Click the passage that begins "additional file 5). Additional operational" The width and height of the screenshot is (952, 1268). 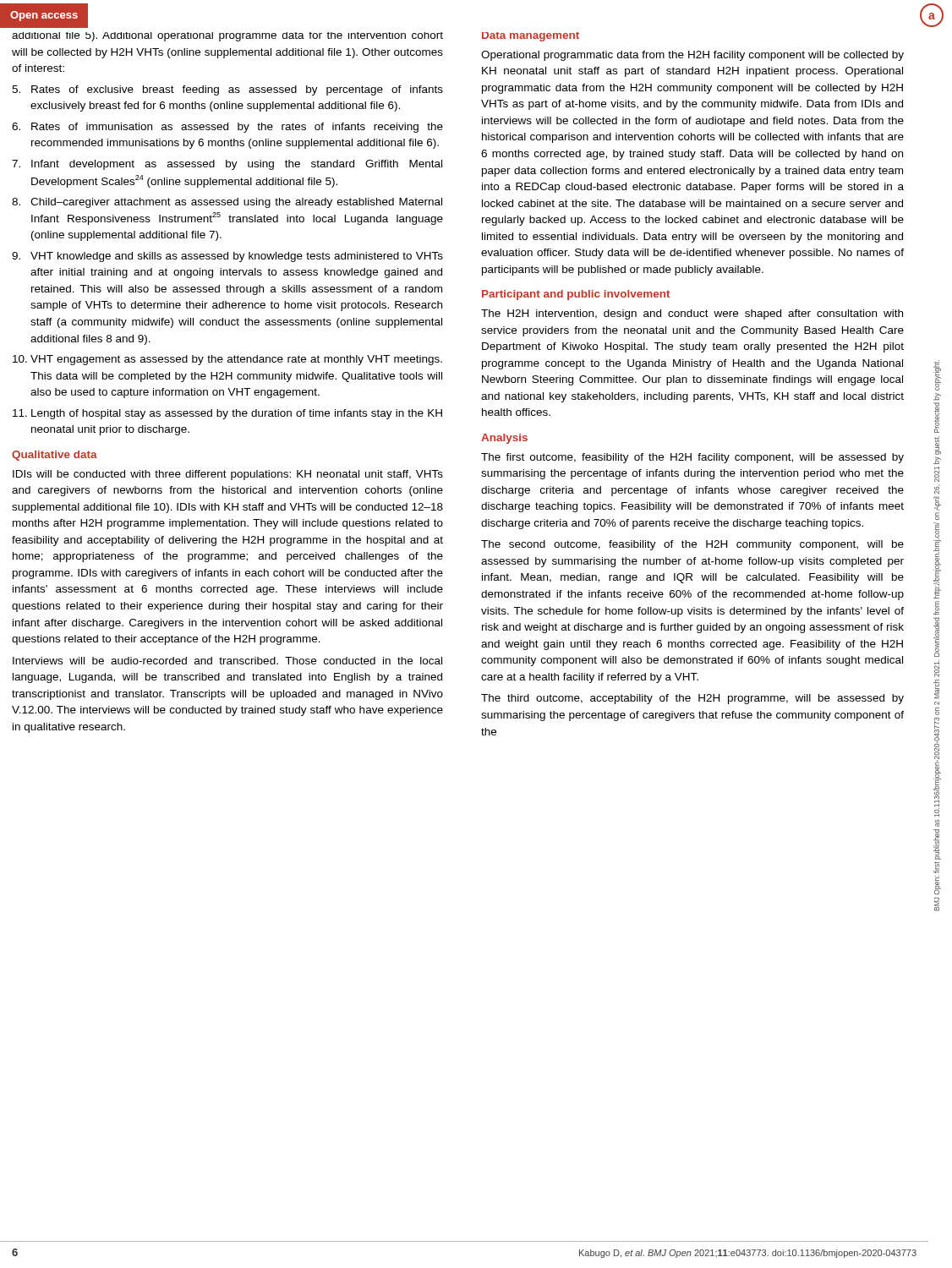pyautogui.click(x=227, y=52)
